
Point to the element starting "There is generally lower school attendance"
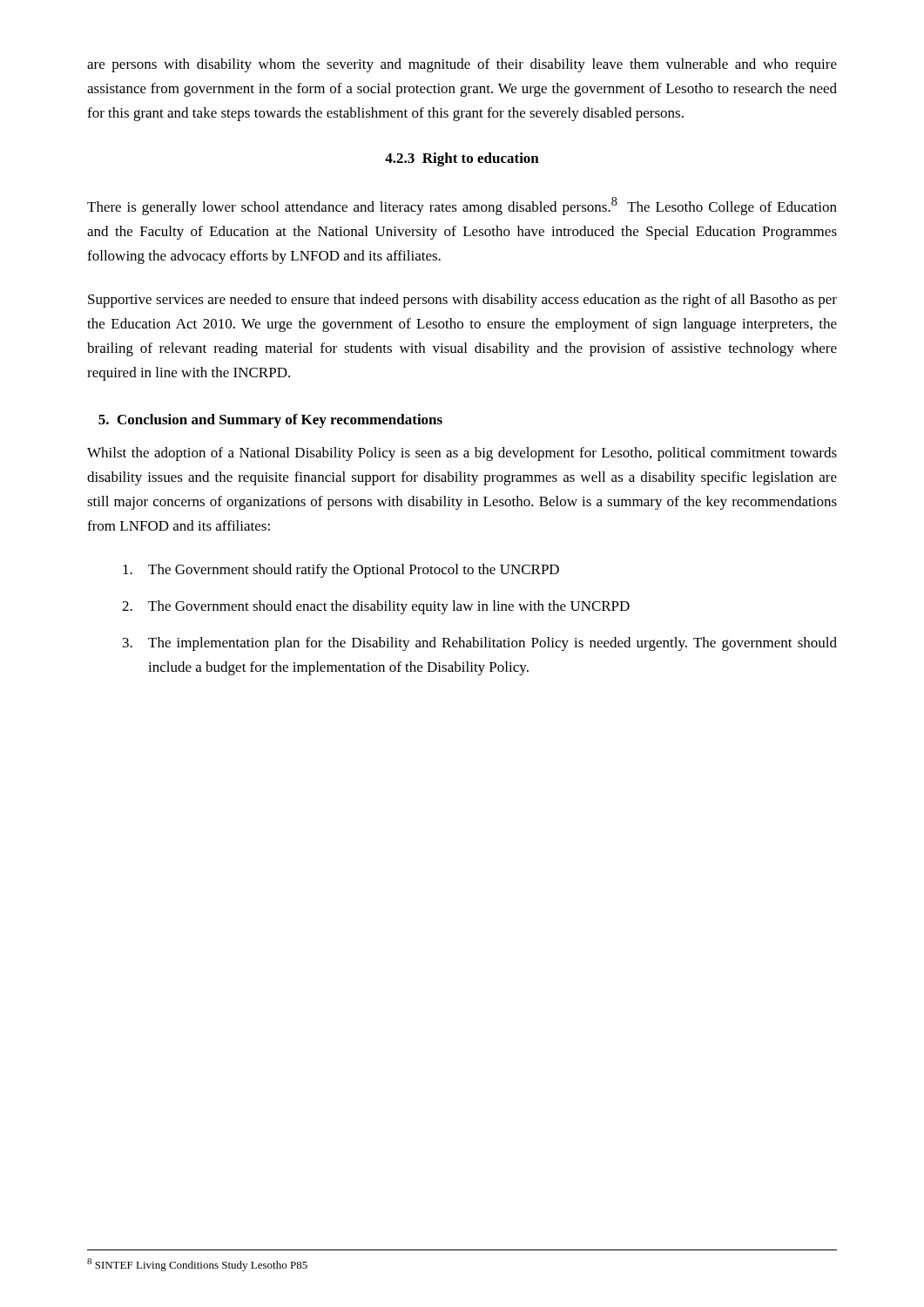(462, 229)
